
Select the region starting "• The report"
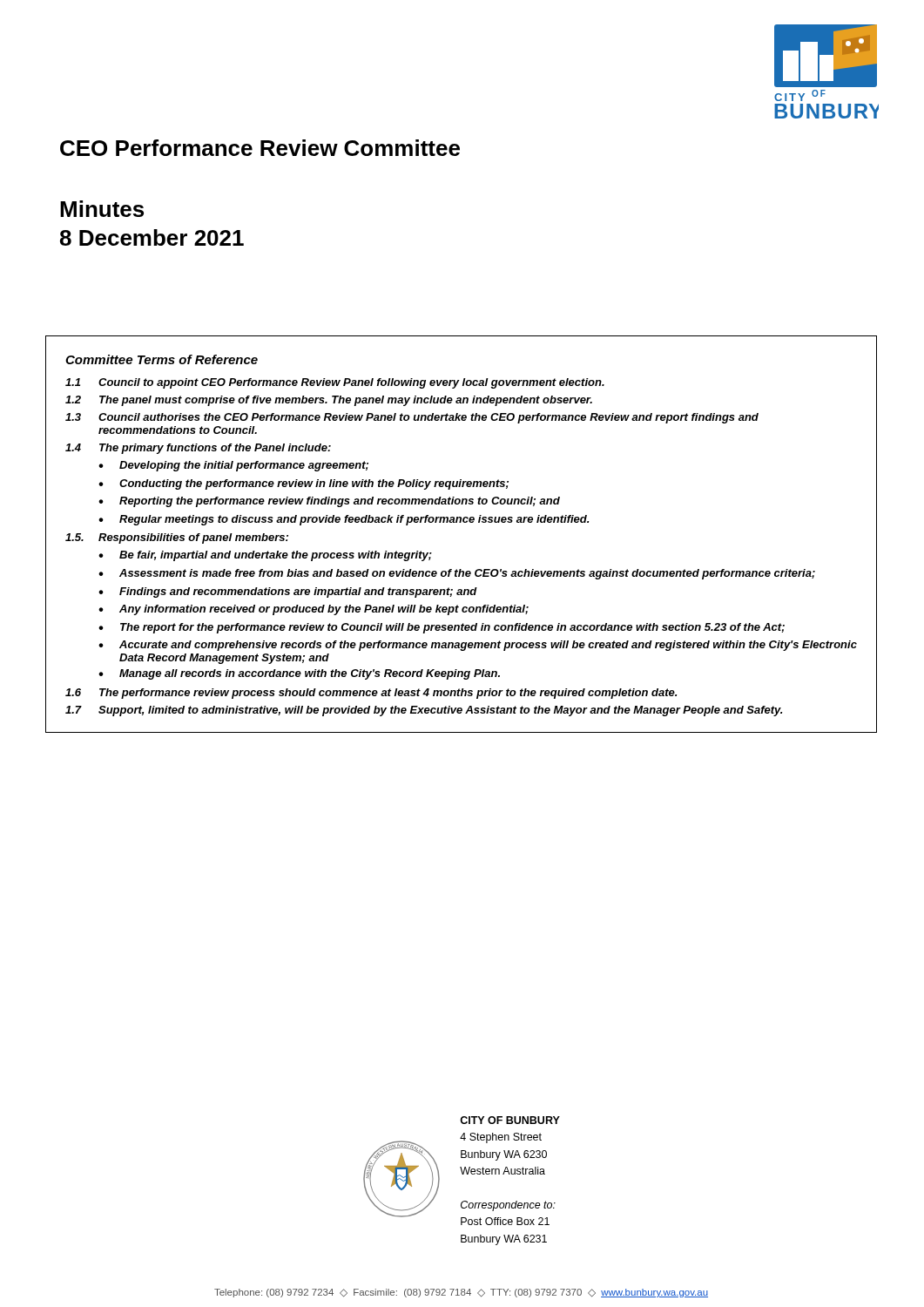tap(442, 628)
